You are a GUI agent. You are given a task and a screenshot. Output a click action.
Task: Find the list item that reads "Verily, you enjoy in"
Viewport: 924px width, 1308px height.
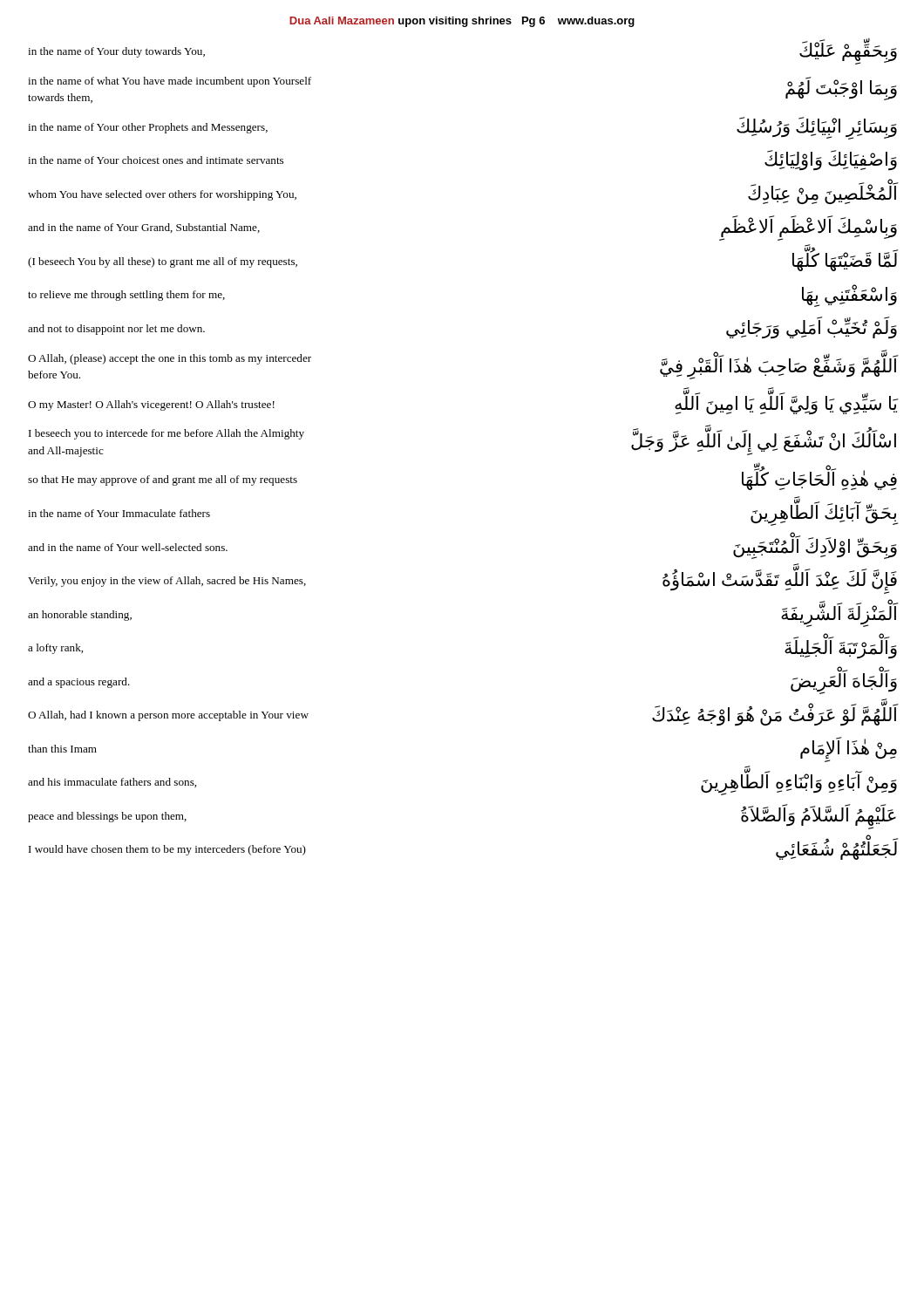click(166, 579)
